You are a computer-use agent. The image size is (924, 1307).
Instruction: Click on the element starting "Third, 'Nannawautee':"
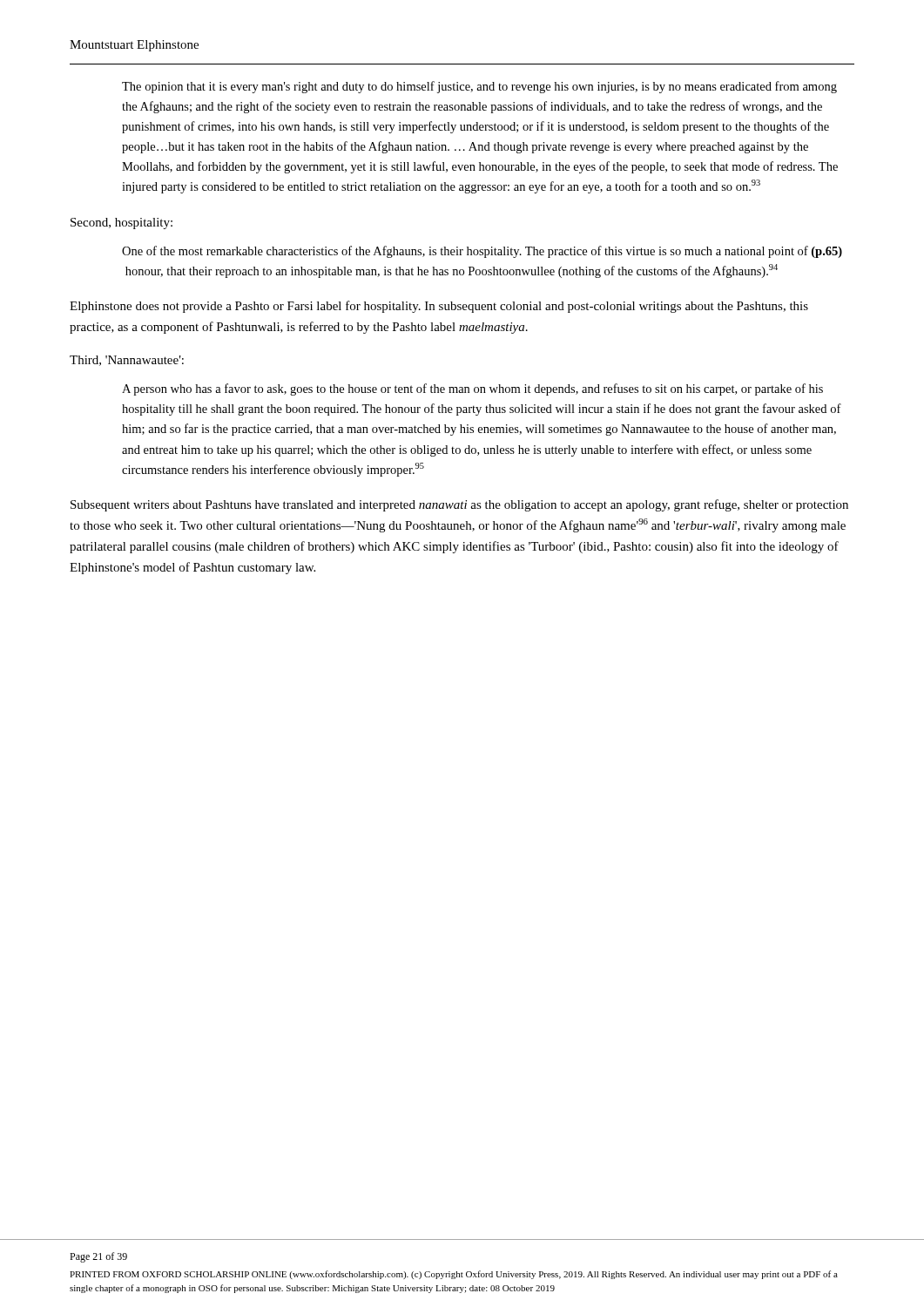click(x=127, y=360)
